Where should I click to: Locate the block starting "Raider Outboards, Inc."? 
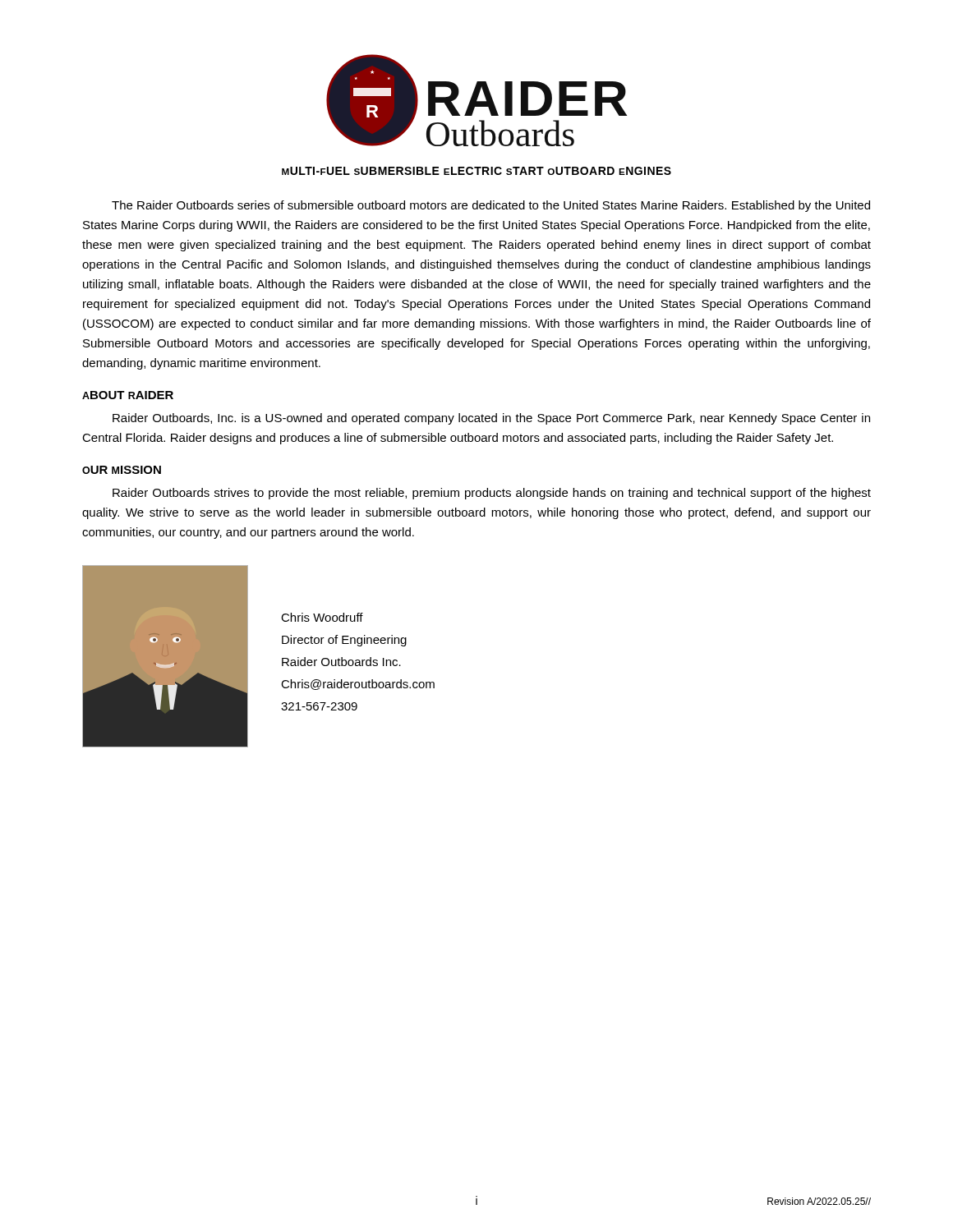coord(476,428)
